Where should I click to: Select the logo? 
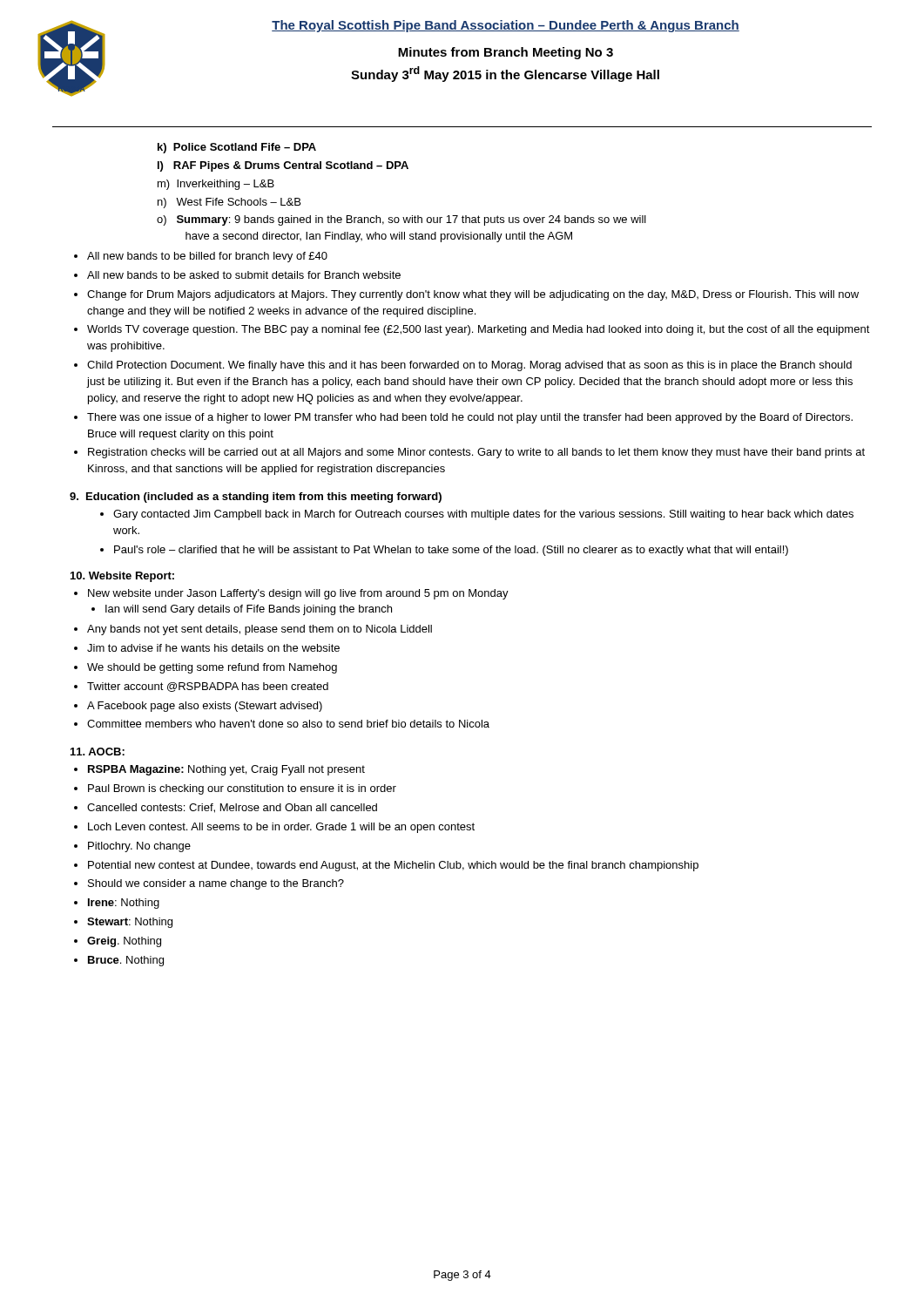[x=74, y=60]
